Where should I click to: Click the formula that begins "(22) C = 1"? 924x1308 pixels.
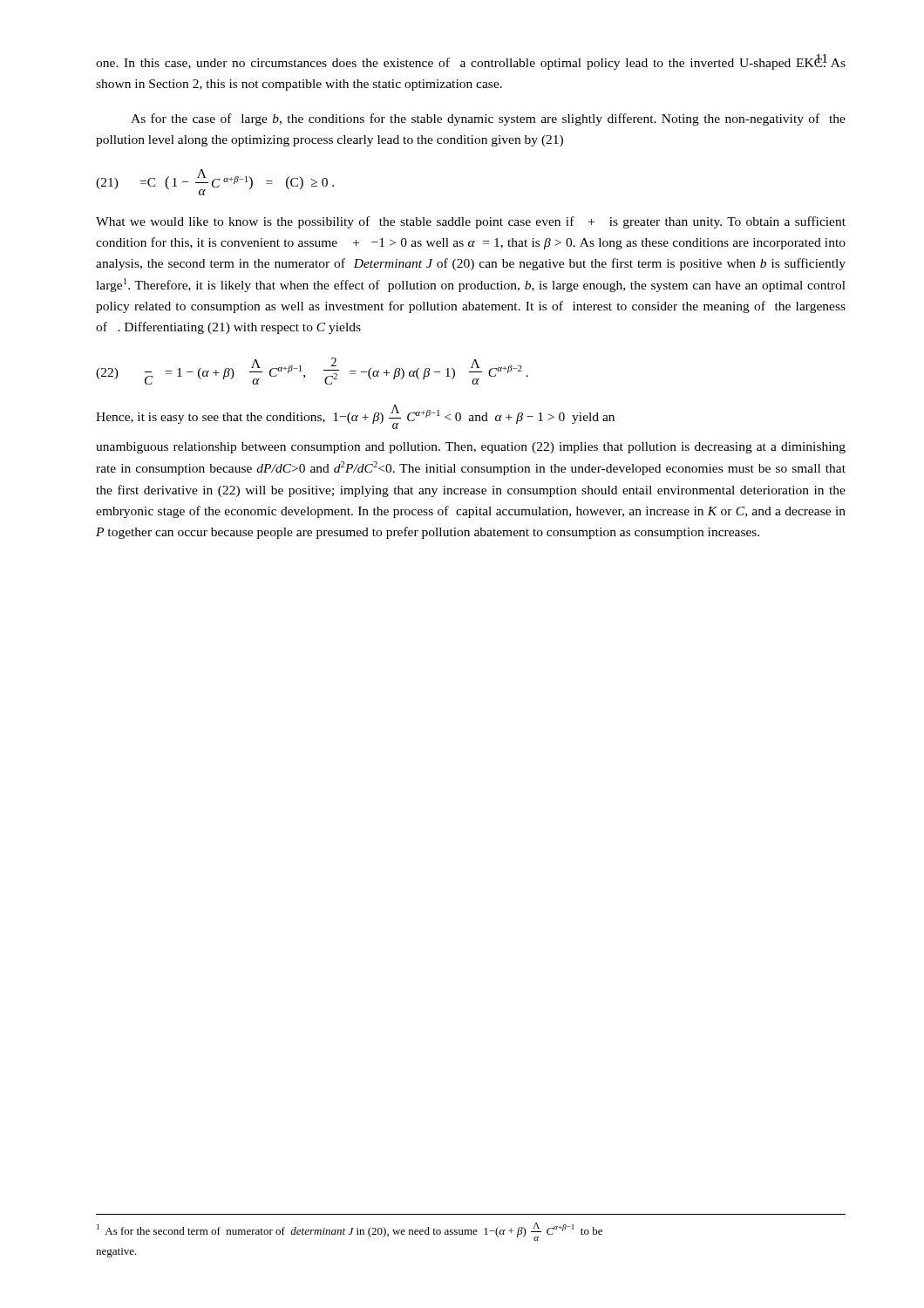tap(471, 372)
